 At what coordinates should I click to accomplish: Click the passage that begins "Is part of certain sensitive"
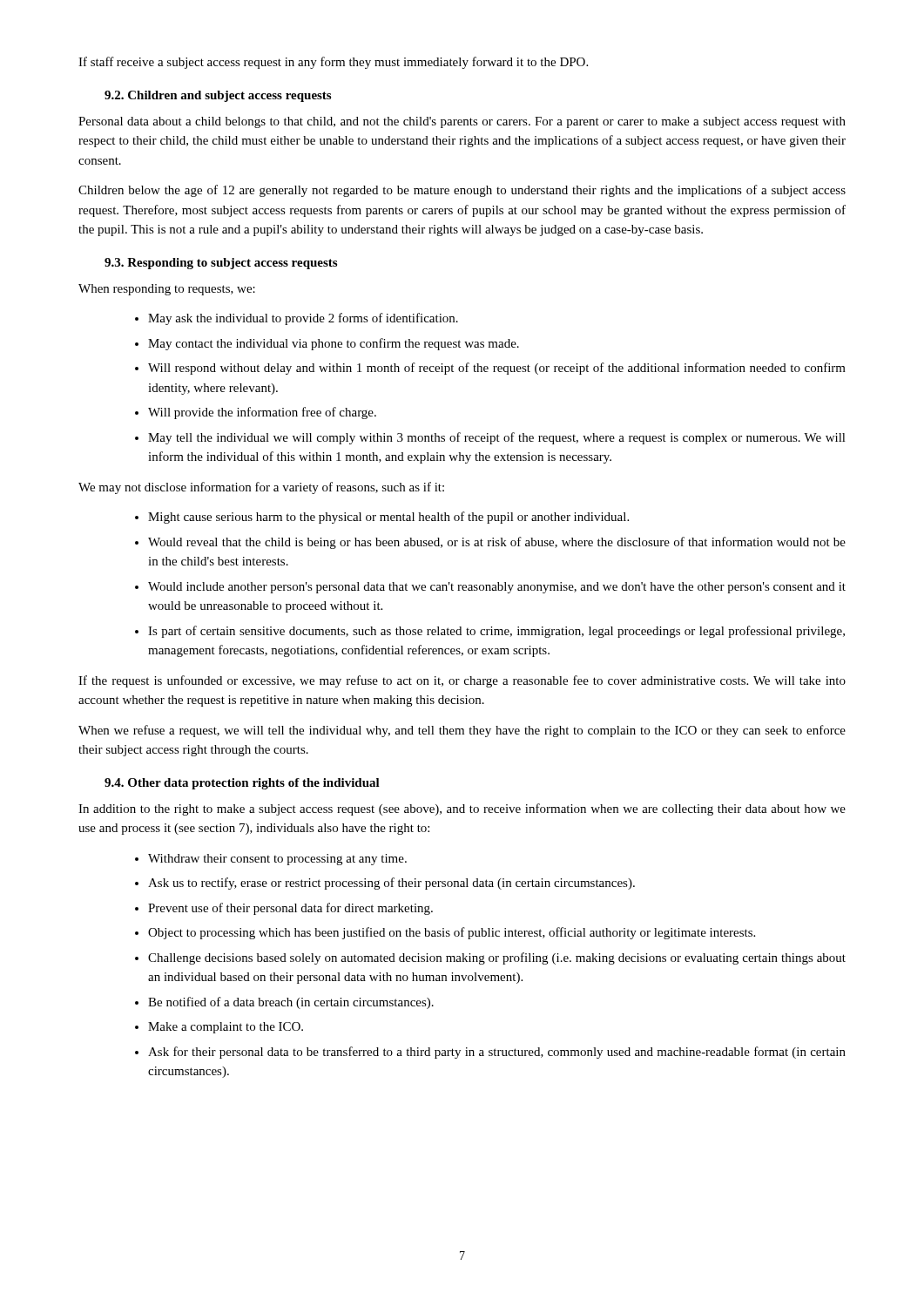497,640
